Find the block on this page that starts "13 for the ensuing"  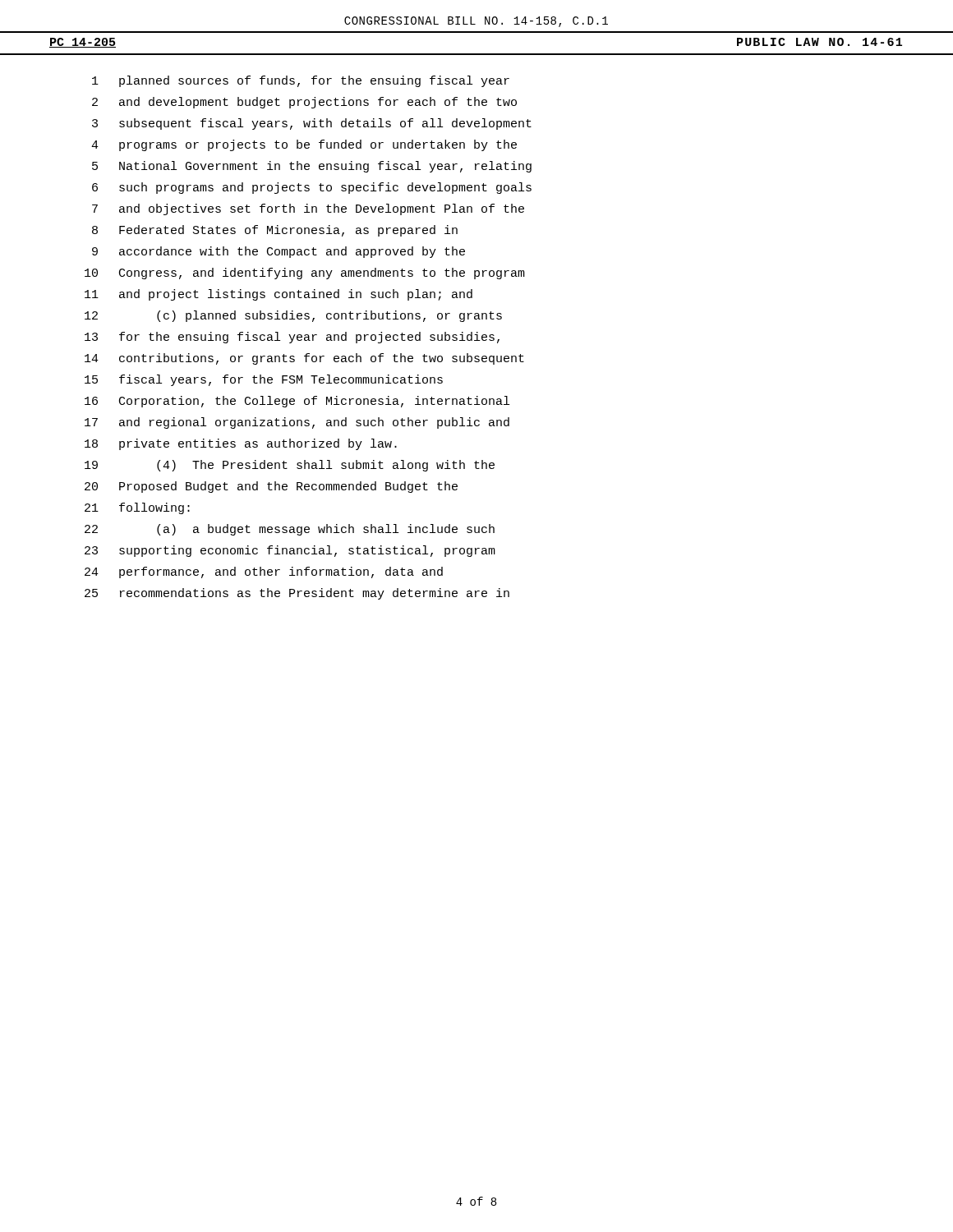476,338
